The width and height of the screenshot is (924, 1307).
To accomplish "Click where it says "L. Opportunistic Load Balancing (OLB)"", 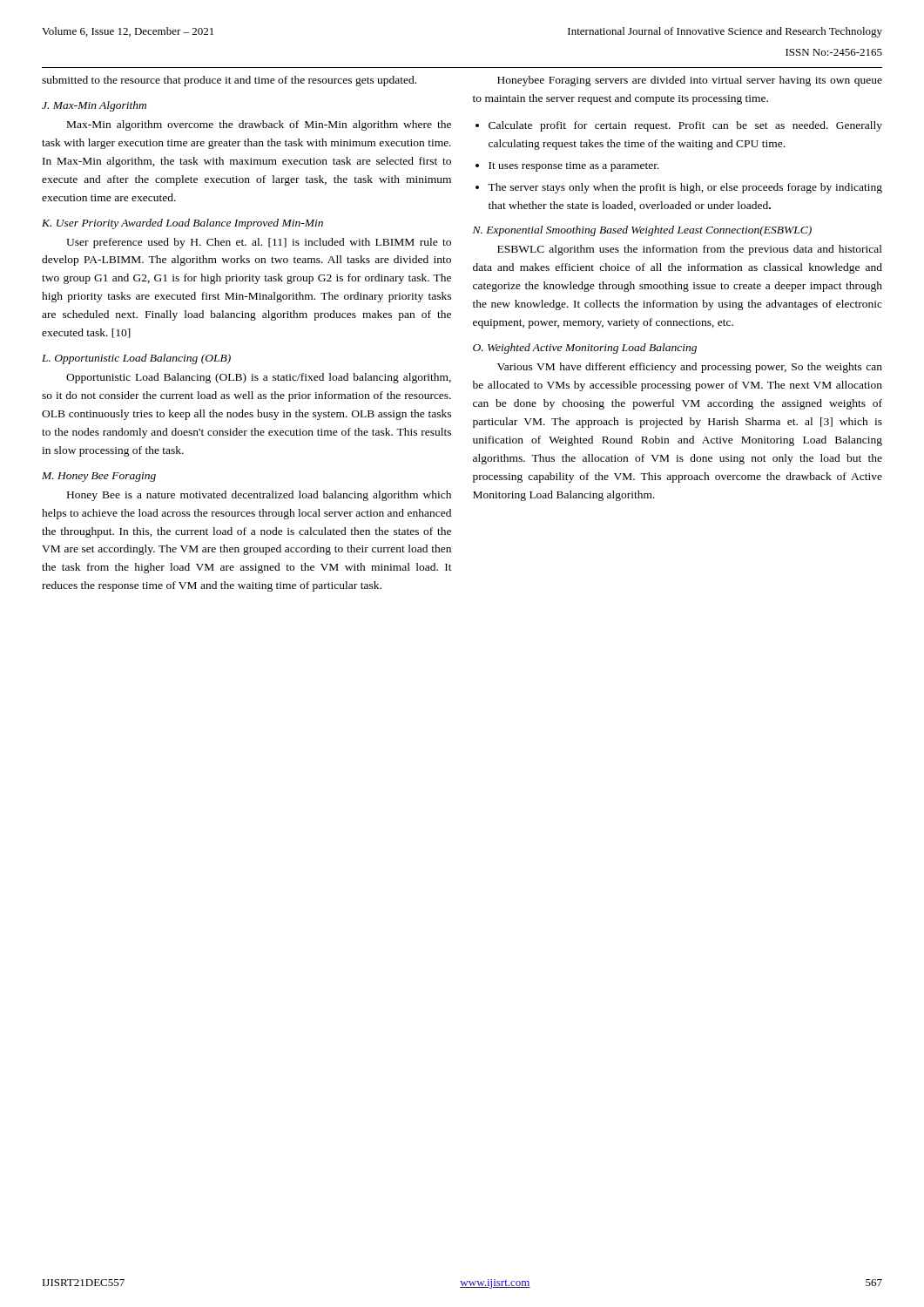I will tap(136, 358).
